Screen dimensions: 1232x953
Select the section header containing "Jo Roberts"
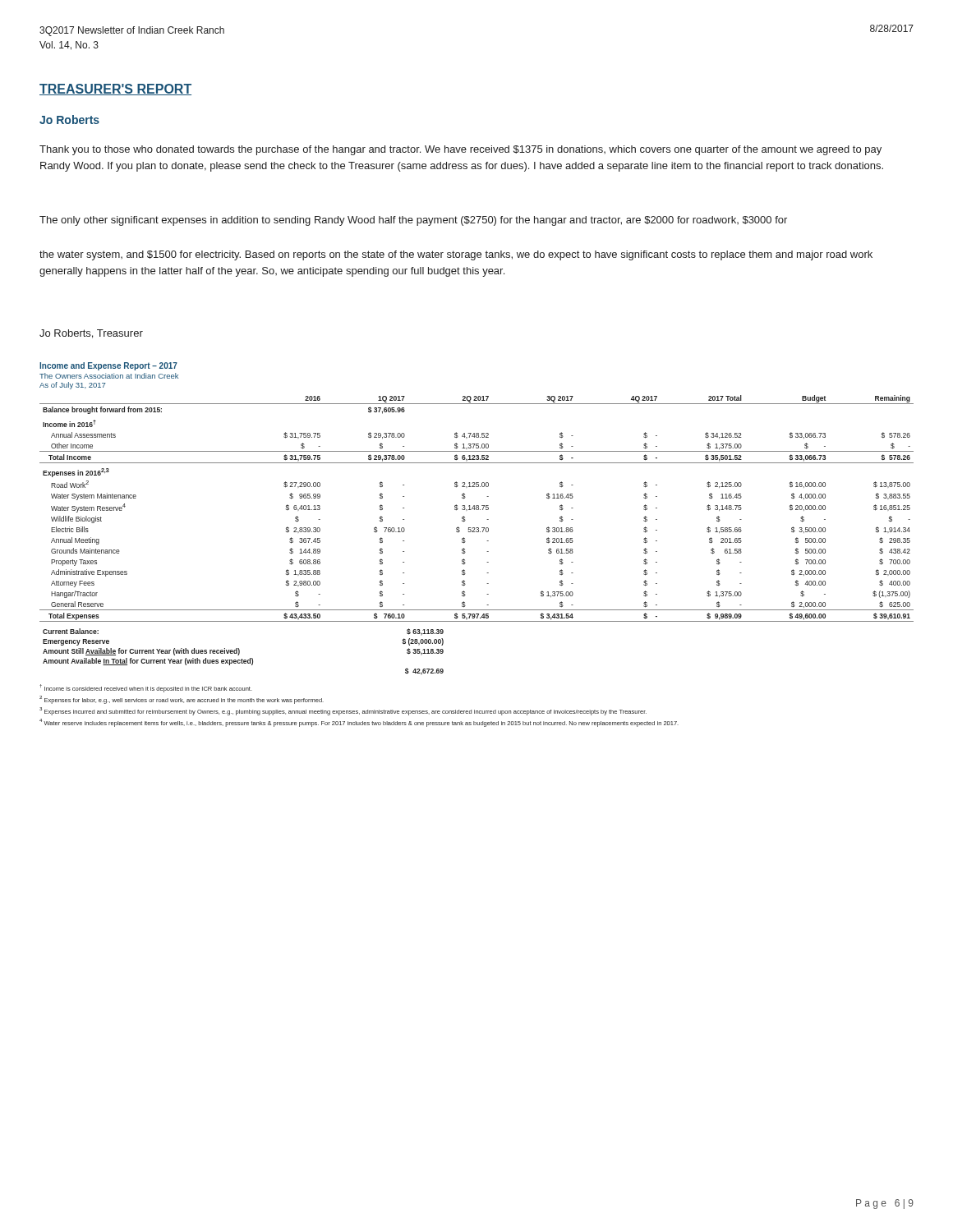69,120
